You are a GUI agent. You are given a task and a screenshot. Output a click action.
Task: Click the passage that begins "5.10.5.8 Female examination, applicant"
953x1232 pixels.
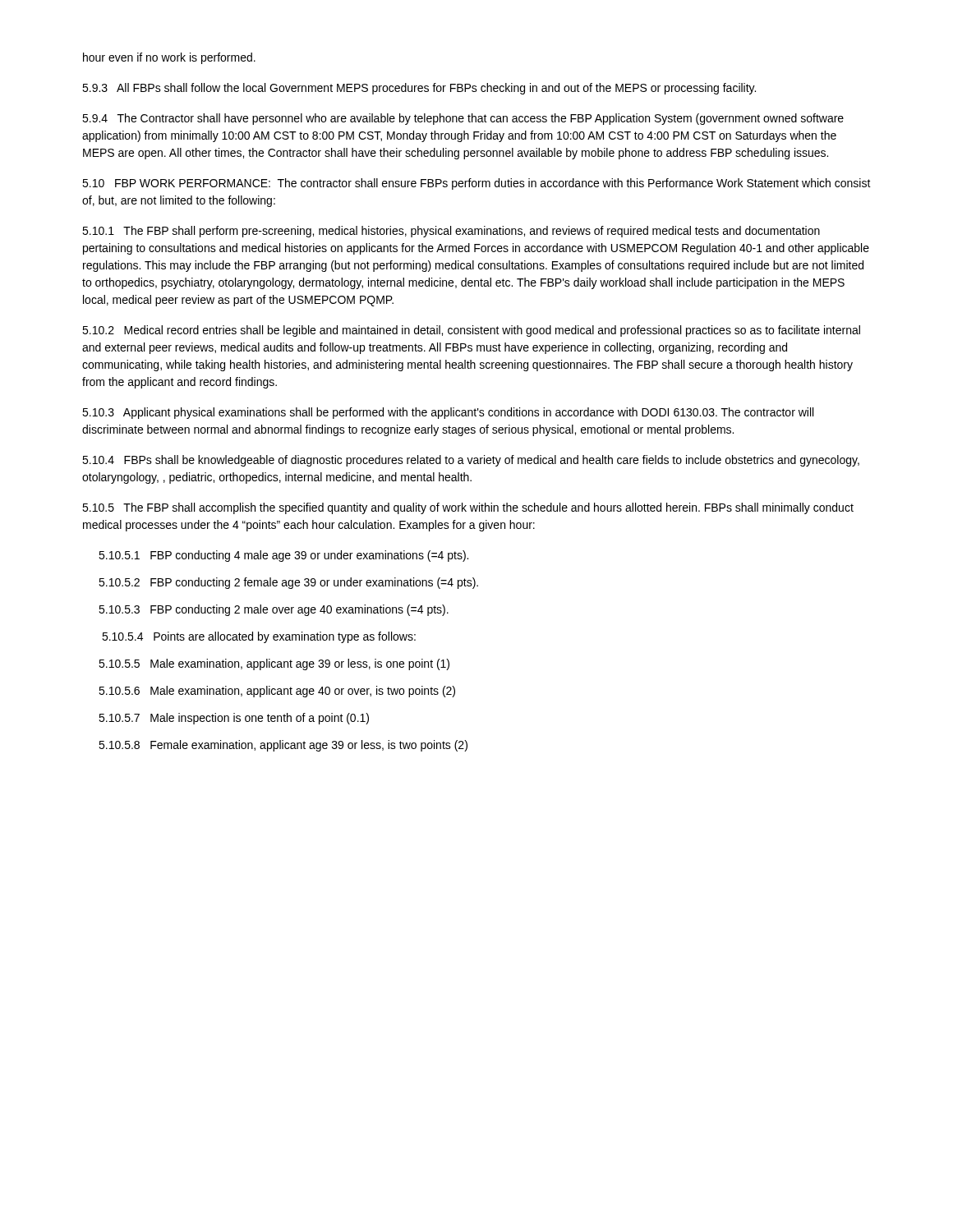click(283, 745)
